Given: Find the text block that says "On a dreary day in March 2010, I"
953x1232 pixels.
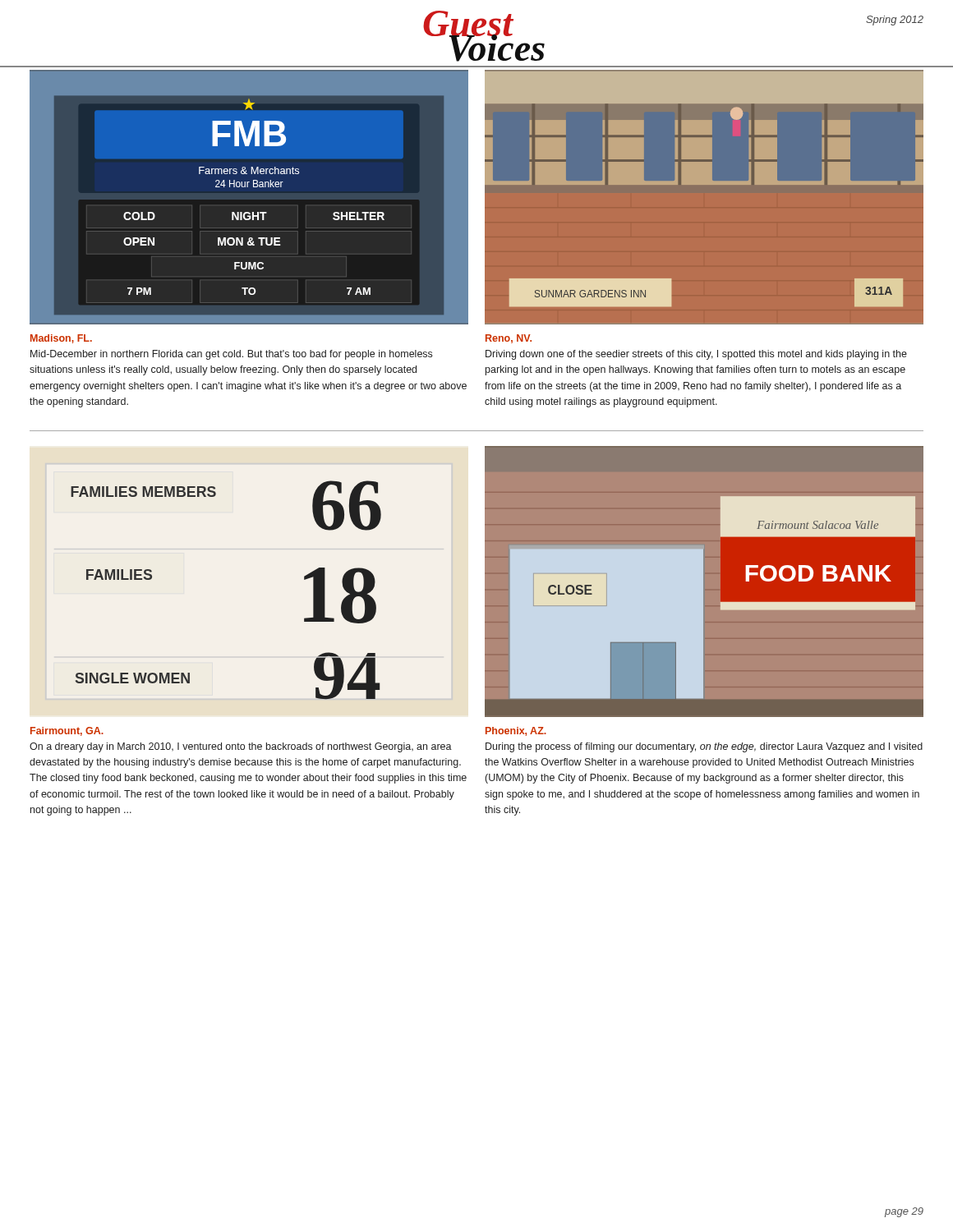Looking at the screenshot, I should tap(248, 778).
